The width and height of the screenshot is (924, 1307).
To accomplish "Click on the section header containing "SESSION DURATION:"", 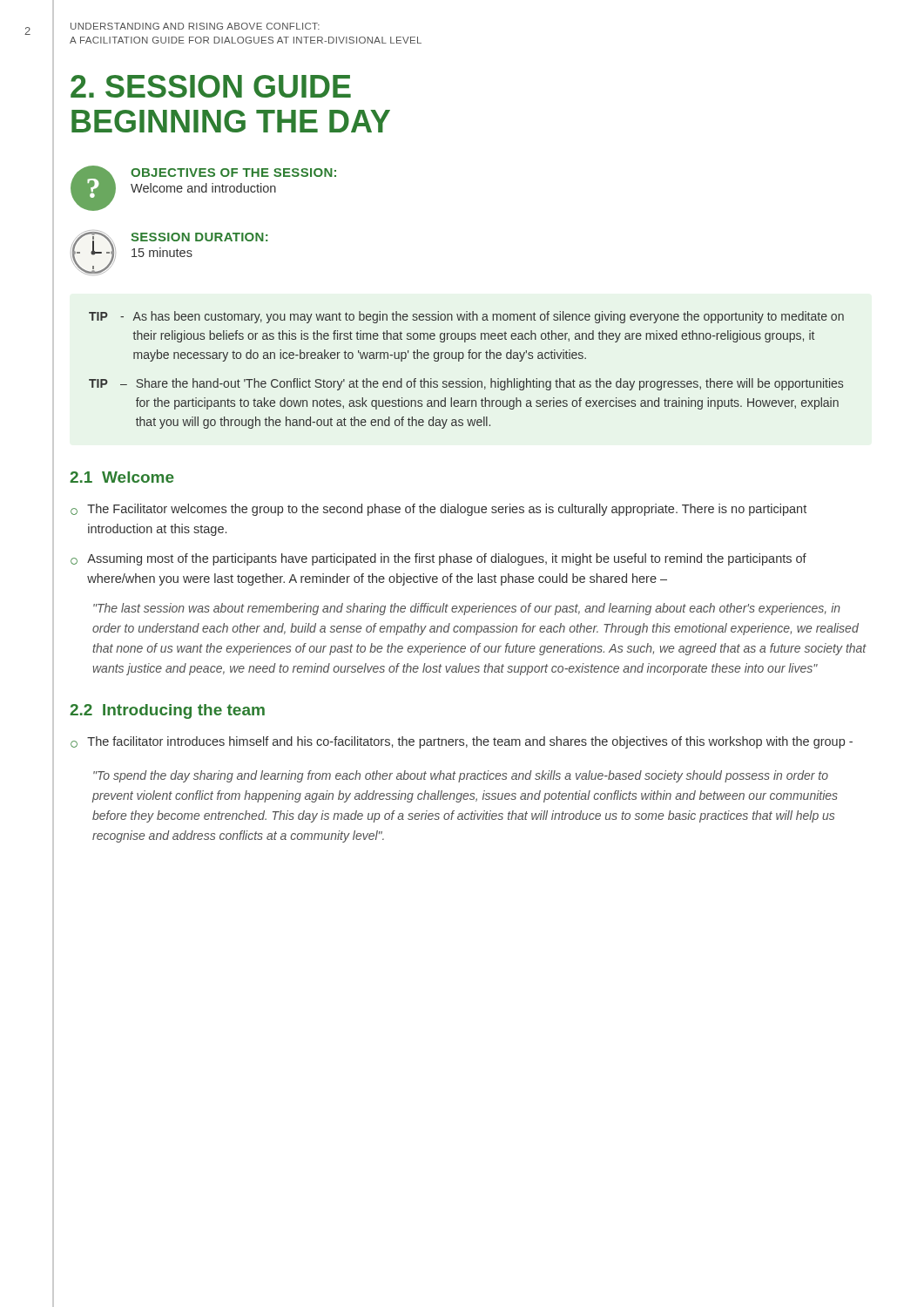I will [200, 237].
